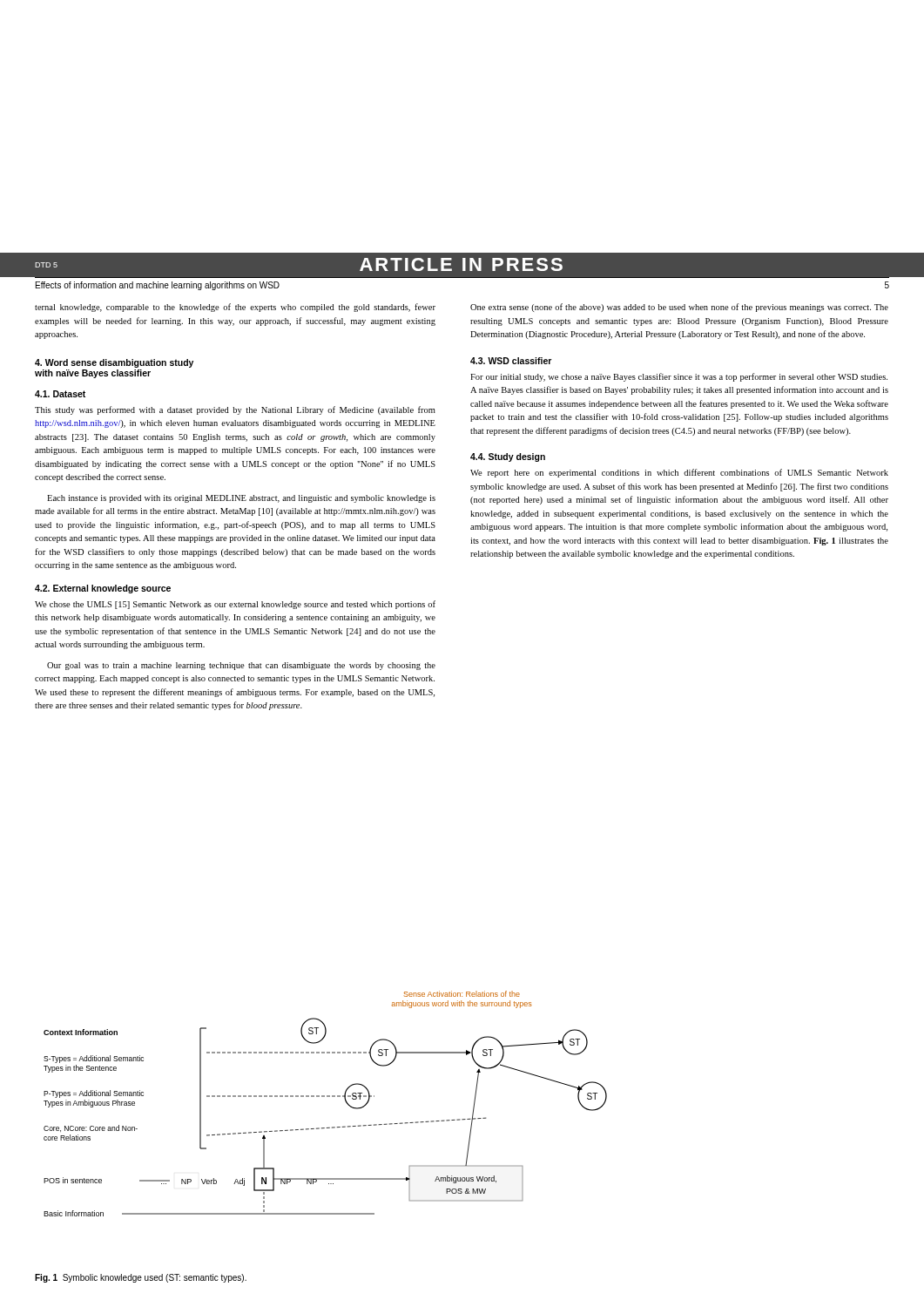Locate the text "4.2. External knowledge source"
The height and width of the screenshot is (1307, 924).
click(103, 588)
